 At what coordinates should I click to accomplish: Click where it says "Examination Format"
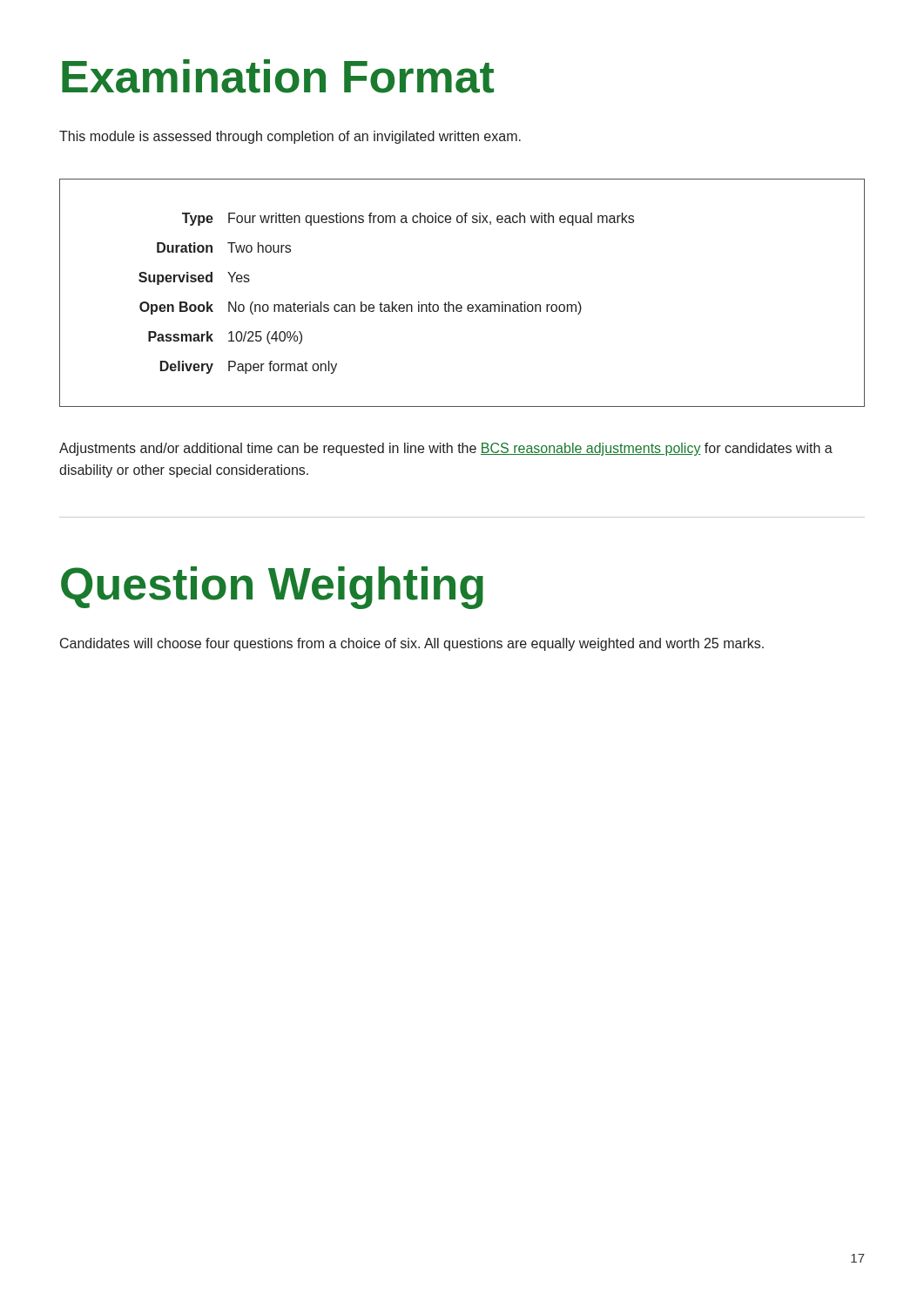(462, 77)
